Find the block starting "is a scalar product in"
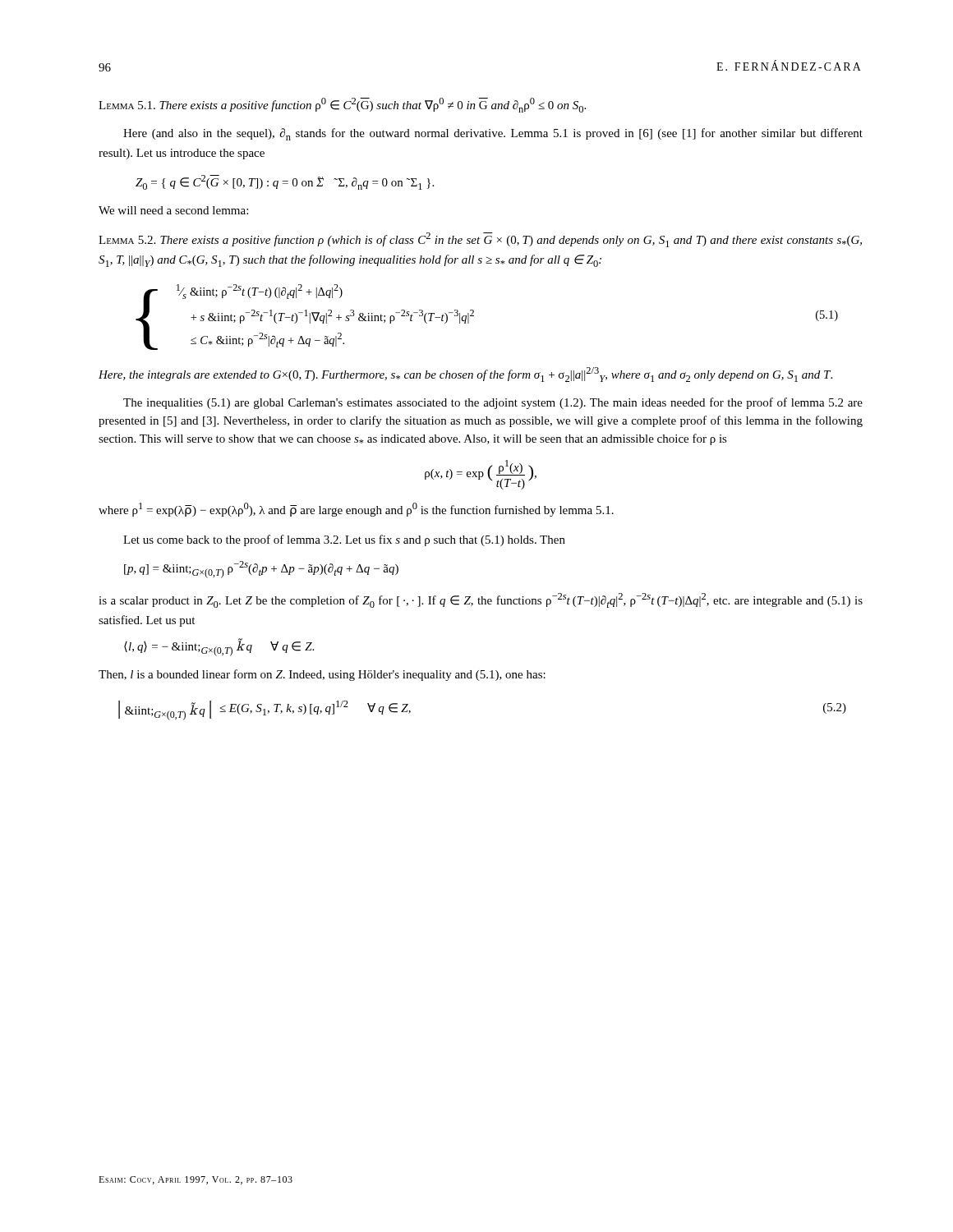 pyautogui.click(x=481, y=609)
